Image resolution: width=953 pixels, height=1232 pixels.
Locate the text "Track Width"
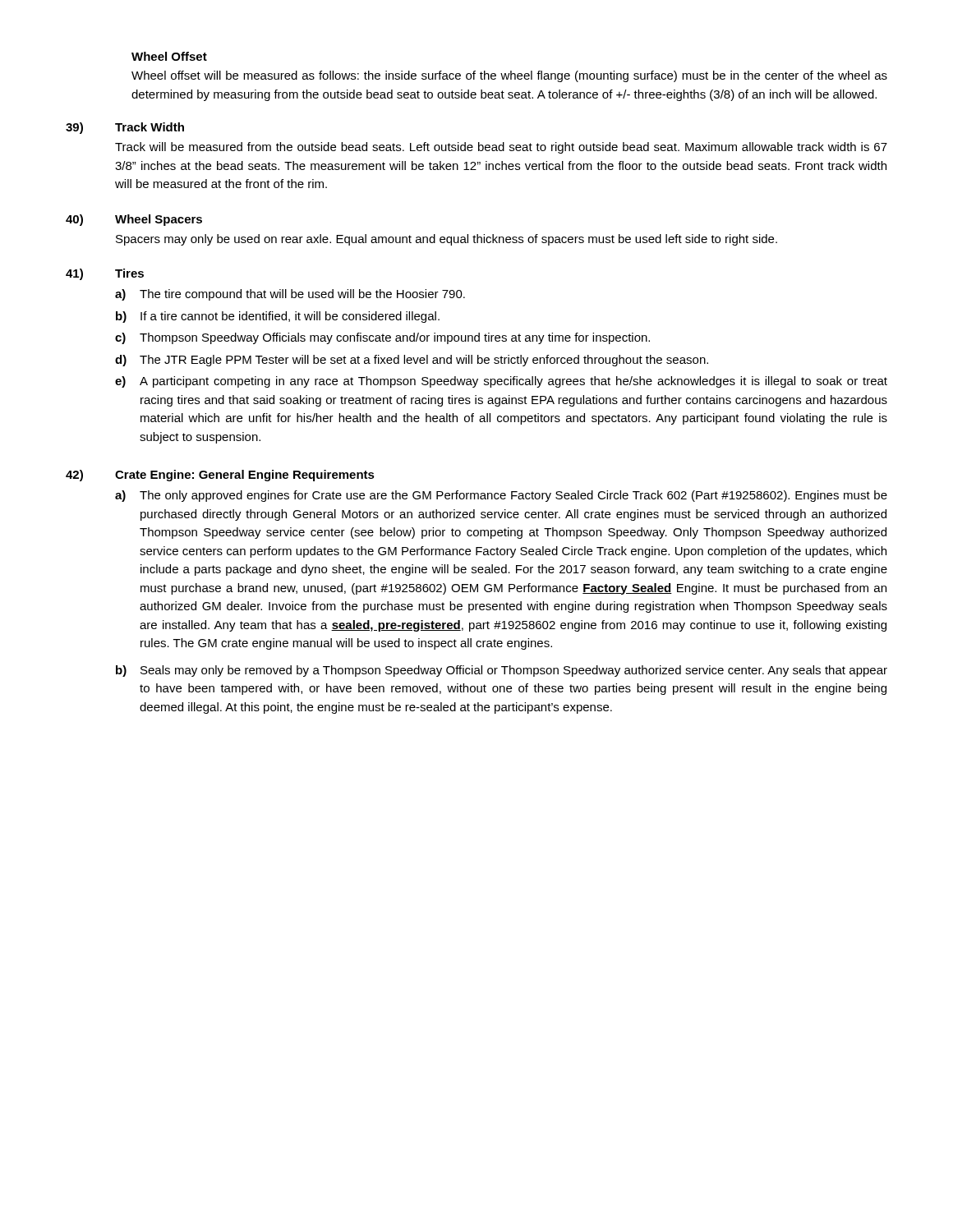tap(150, 127)
